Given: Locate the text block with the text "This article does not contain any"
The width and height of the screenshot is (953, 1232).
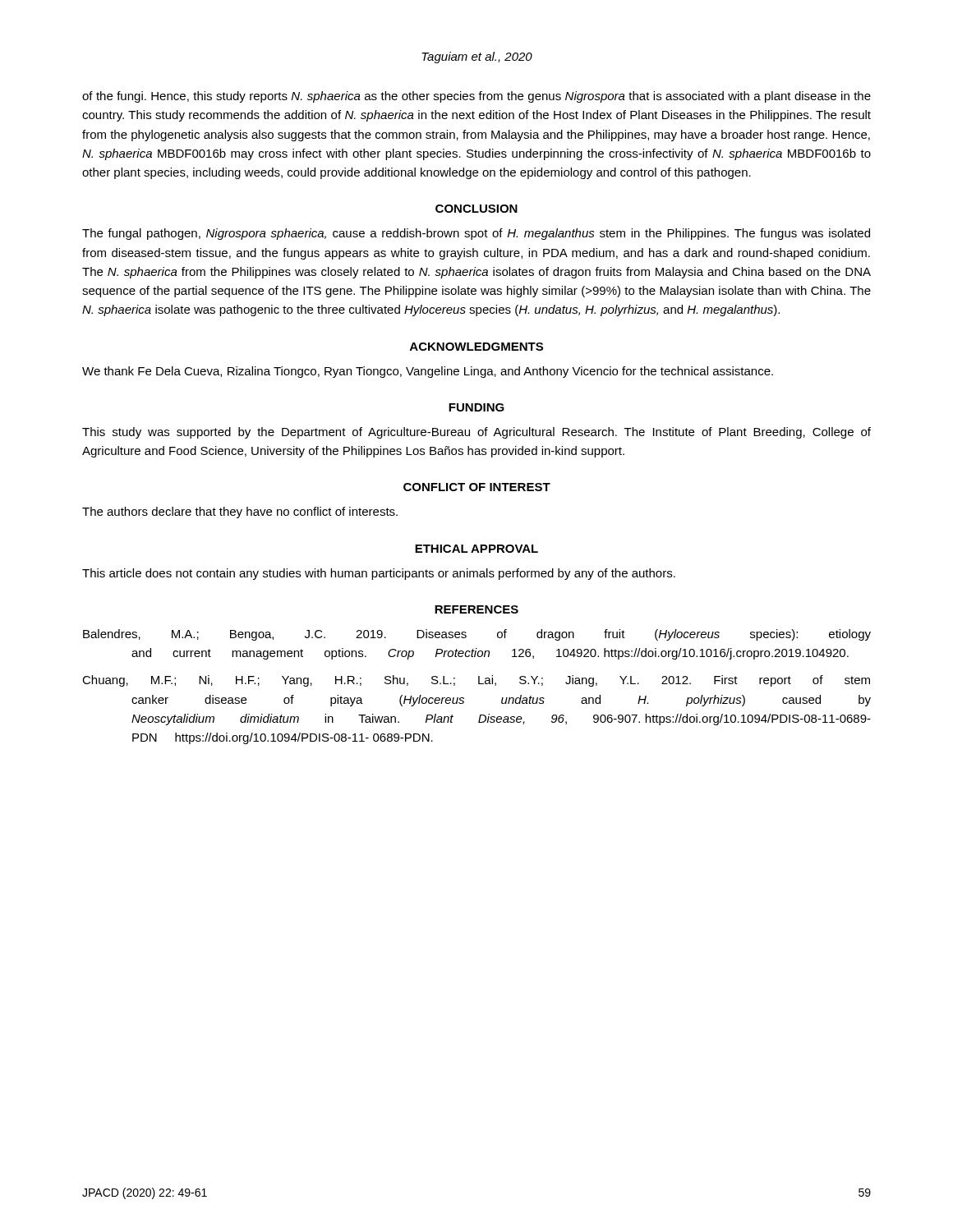Looking at the screenshot, I should (379, 572).
